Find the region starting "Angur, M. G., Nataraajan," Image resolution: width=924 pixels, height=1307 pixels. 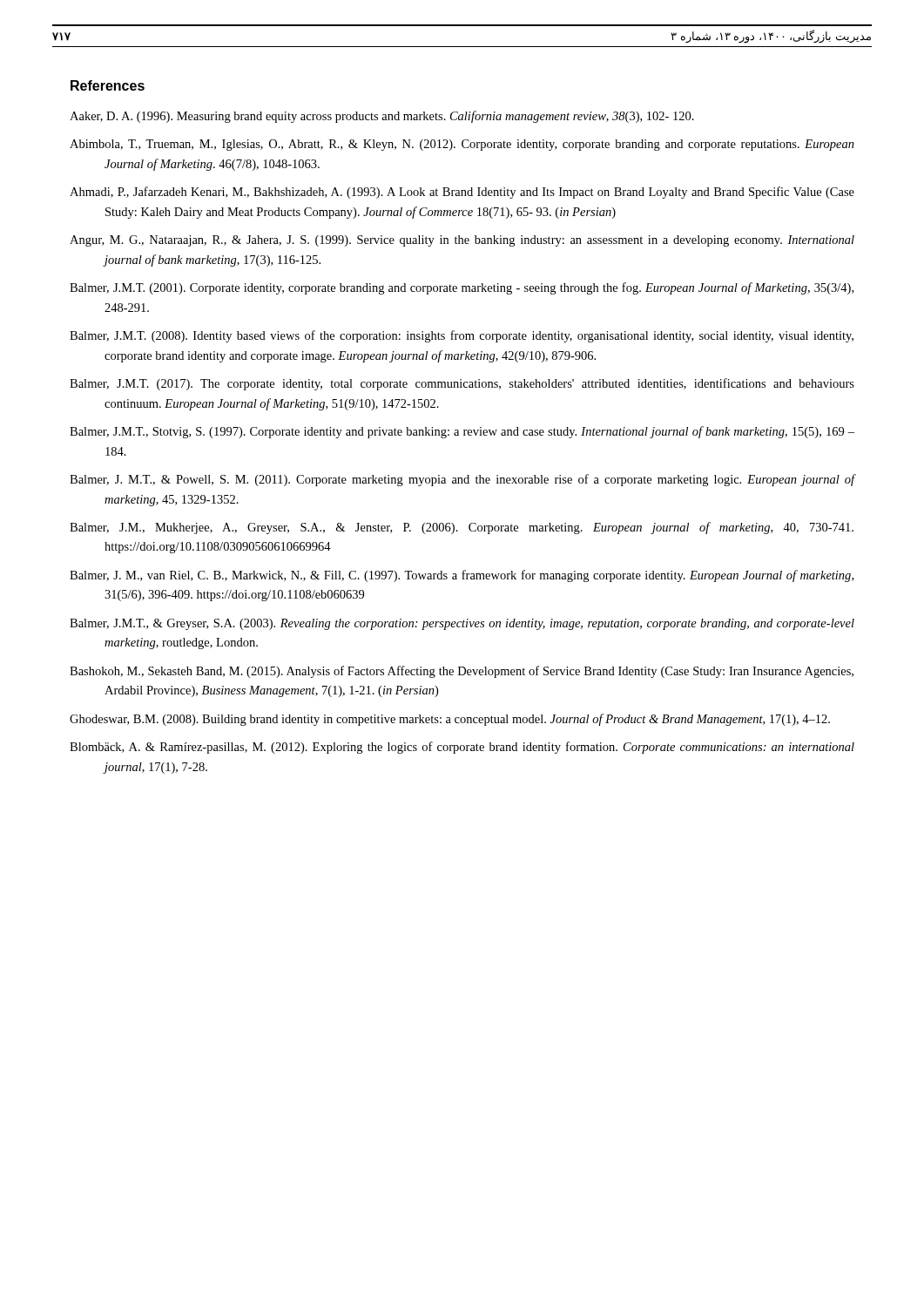tap(462, 250)
